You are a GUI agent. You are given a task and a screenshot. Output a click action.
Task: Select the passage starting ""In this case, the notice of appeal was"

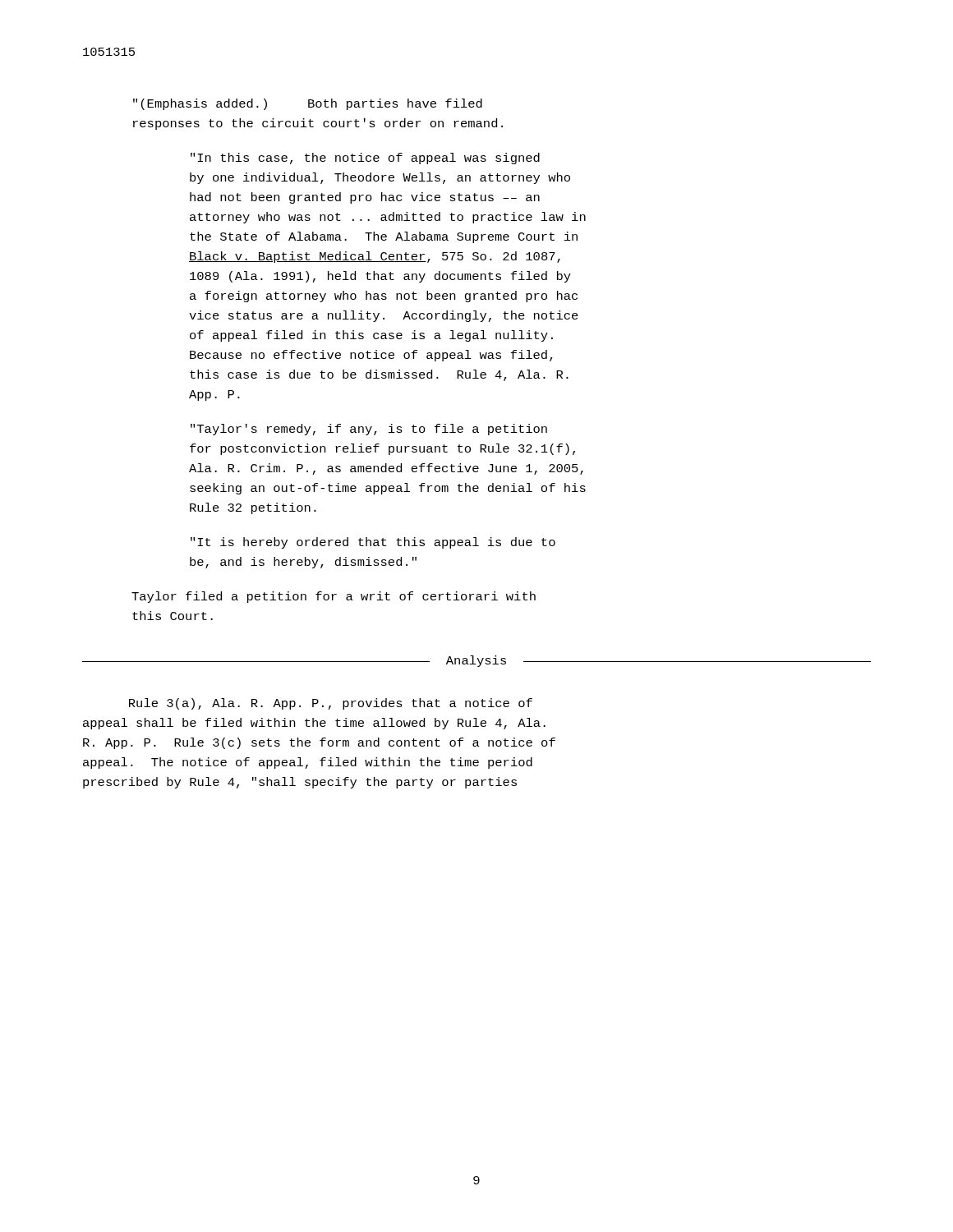(x=388, y=277)
